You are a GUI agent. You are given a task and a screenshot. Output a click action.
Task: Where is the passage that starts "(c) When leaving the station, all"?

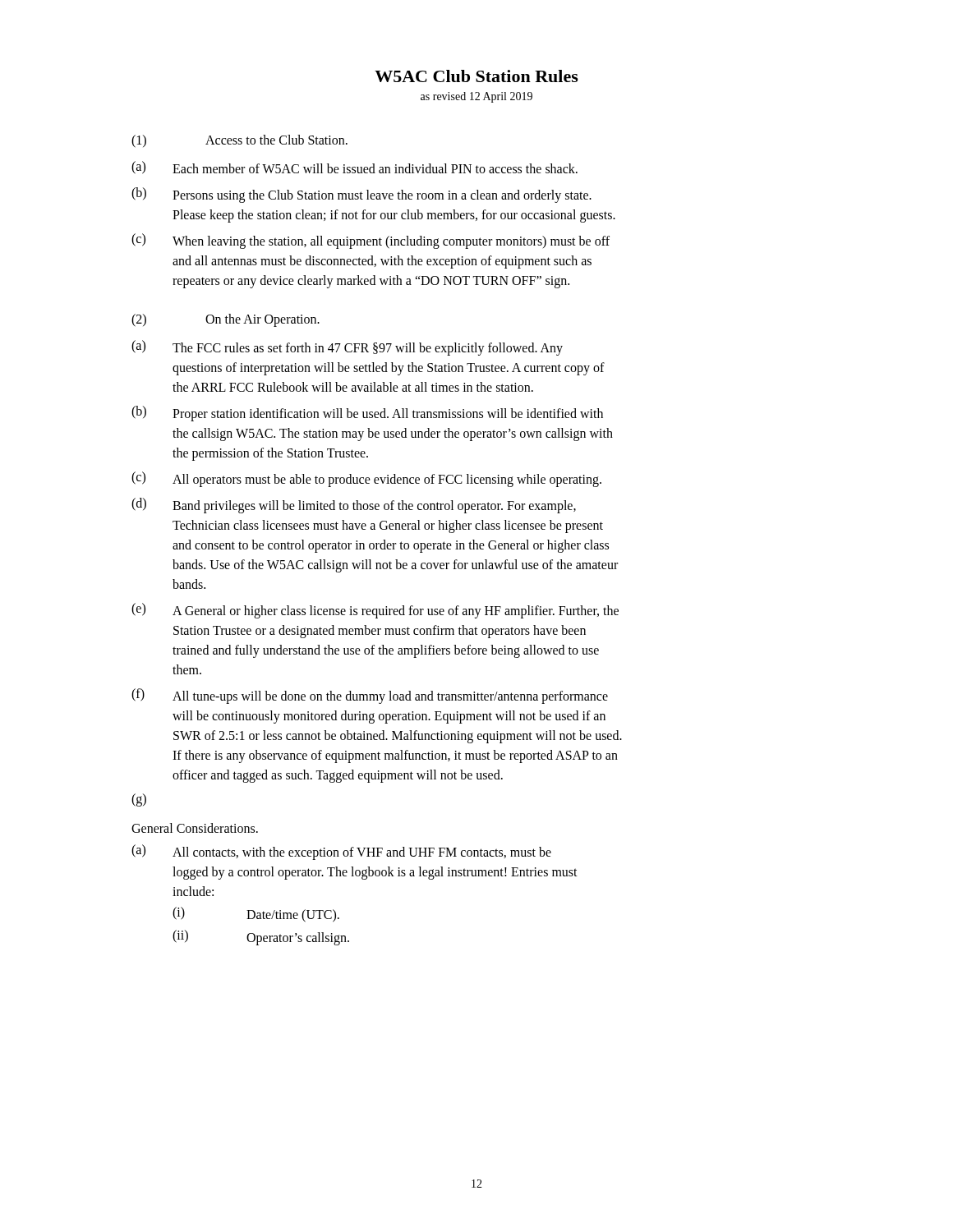click(371, 261)
